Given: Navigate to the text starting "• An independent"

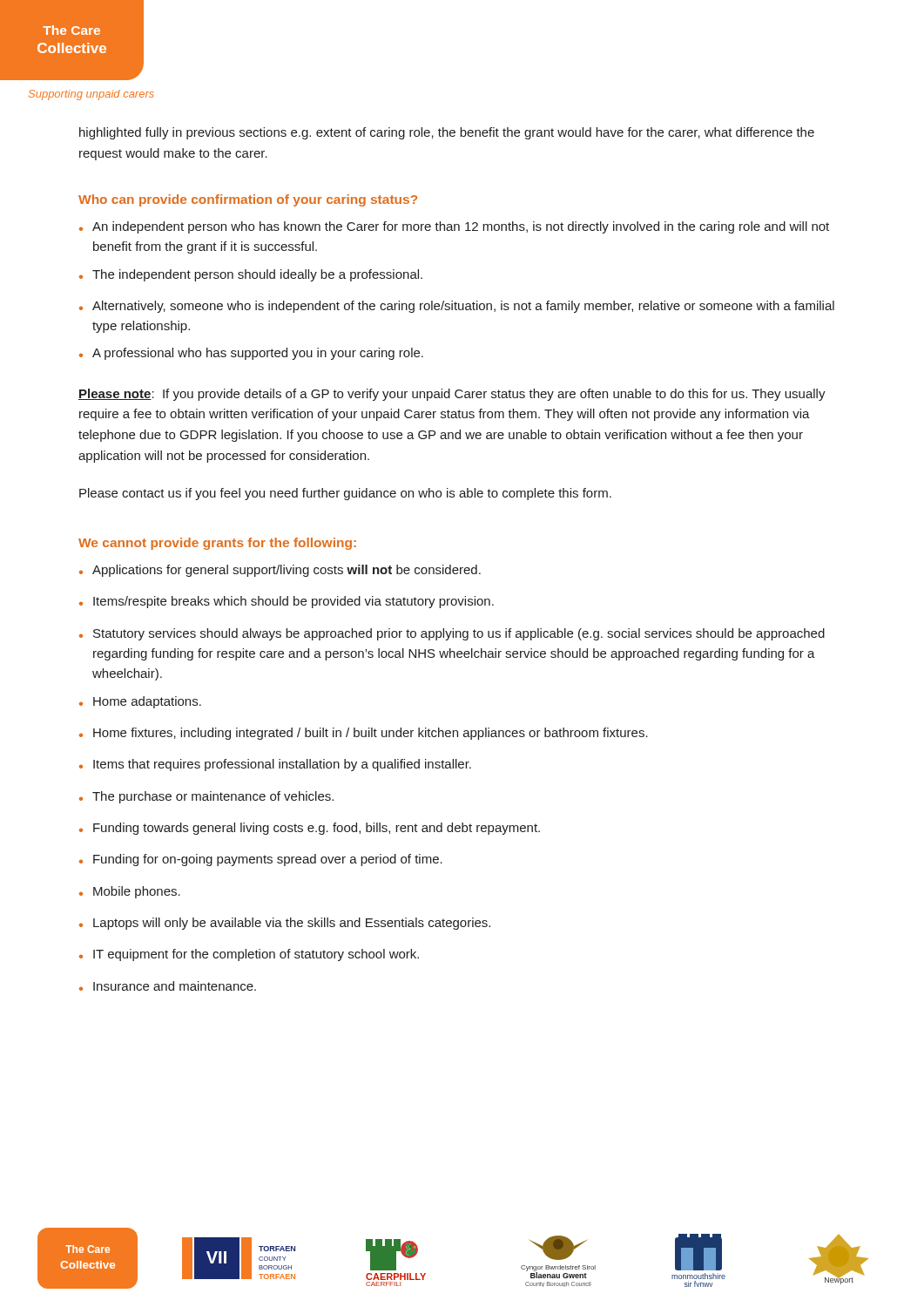Looking at the screenshot, I should pyautogui.click(x=457, y=236).
